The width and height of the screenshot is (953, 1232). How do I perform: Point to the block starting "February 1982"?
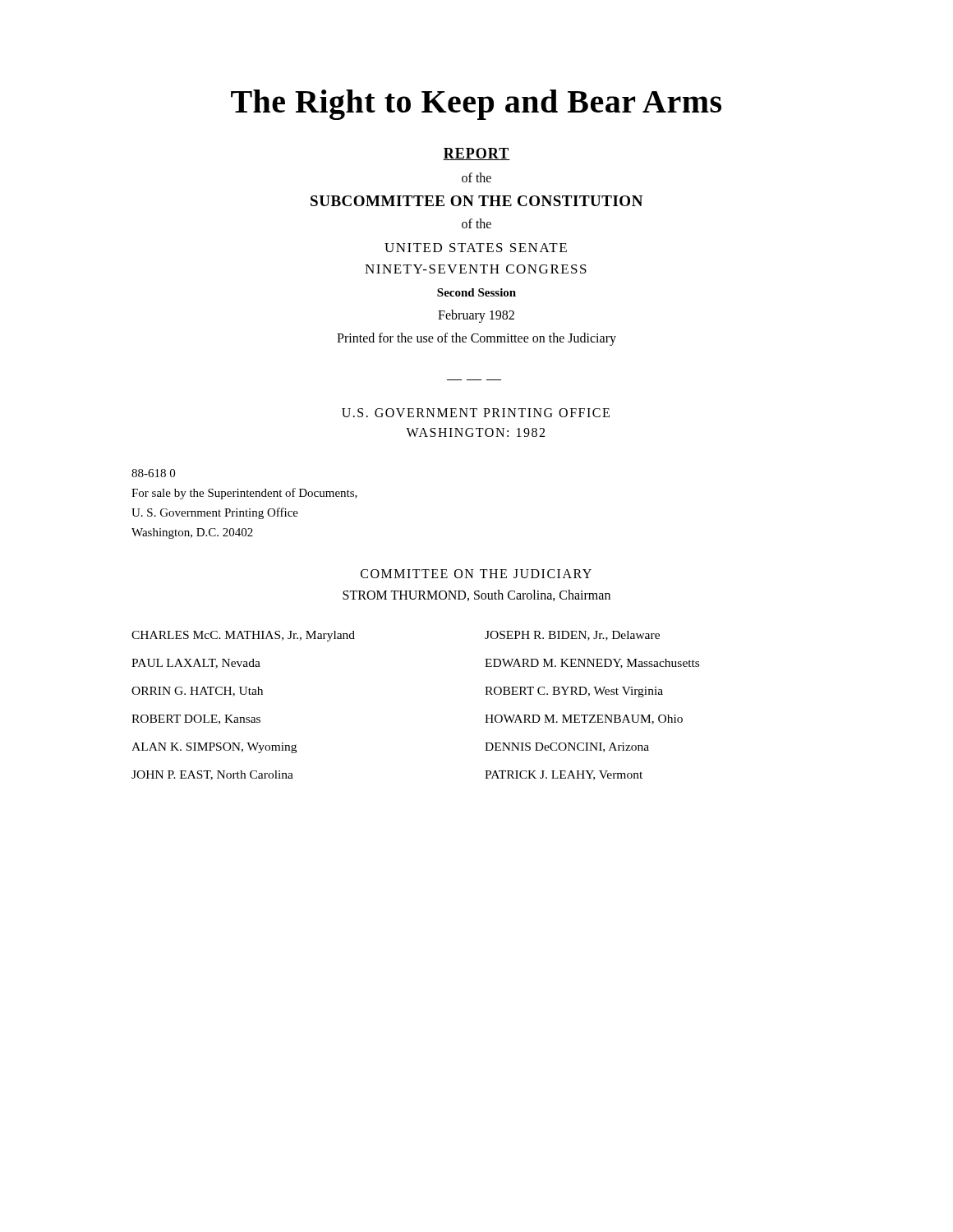tap(476, 315)
